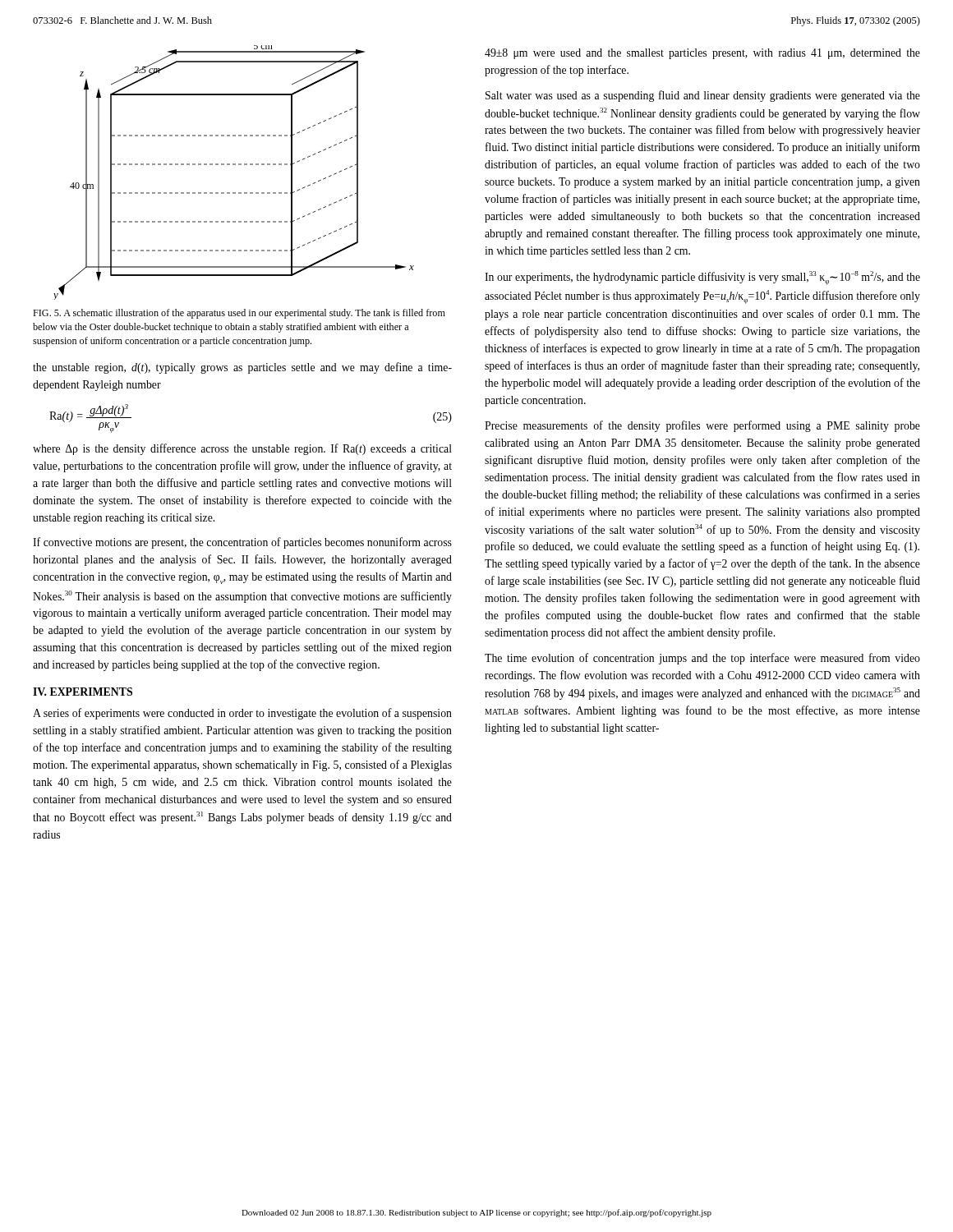953x1232 pixels.
Task: Point to the block beginning "If convective motions are present, the"
Action: [x=242, y=604]
